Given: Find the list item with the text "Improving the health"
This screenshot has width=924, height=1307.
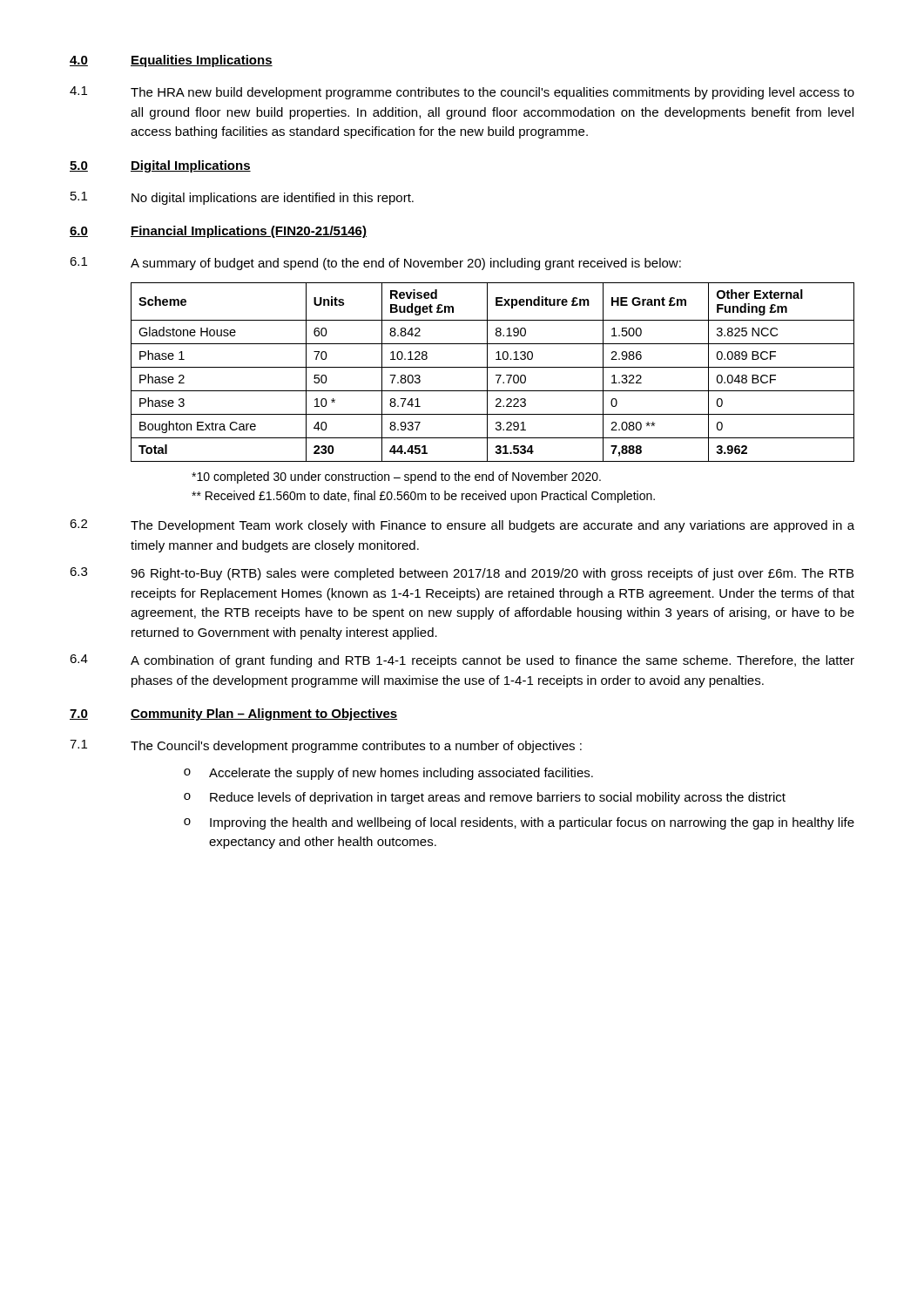Looking at the screenshot, I should click(532, 832).
